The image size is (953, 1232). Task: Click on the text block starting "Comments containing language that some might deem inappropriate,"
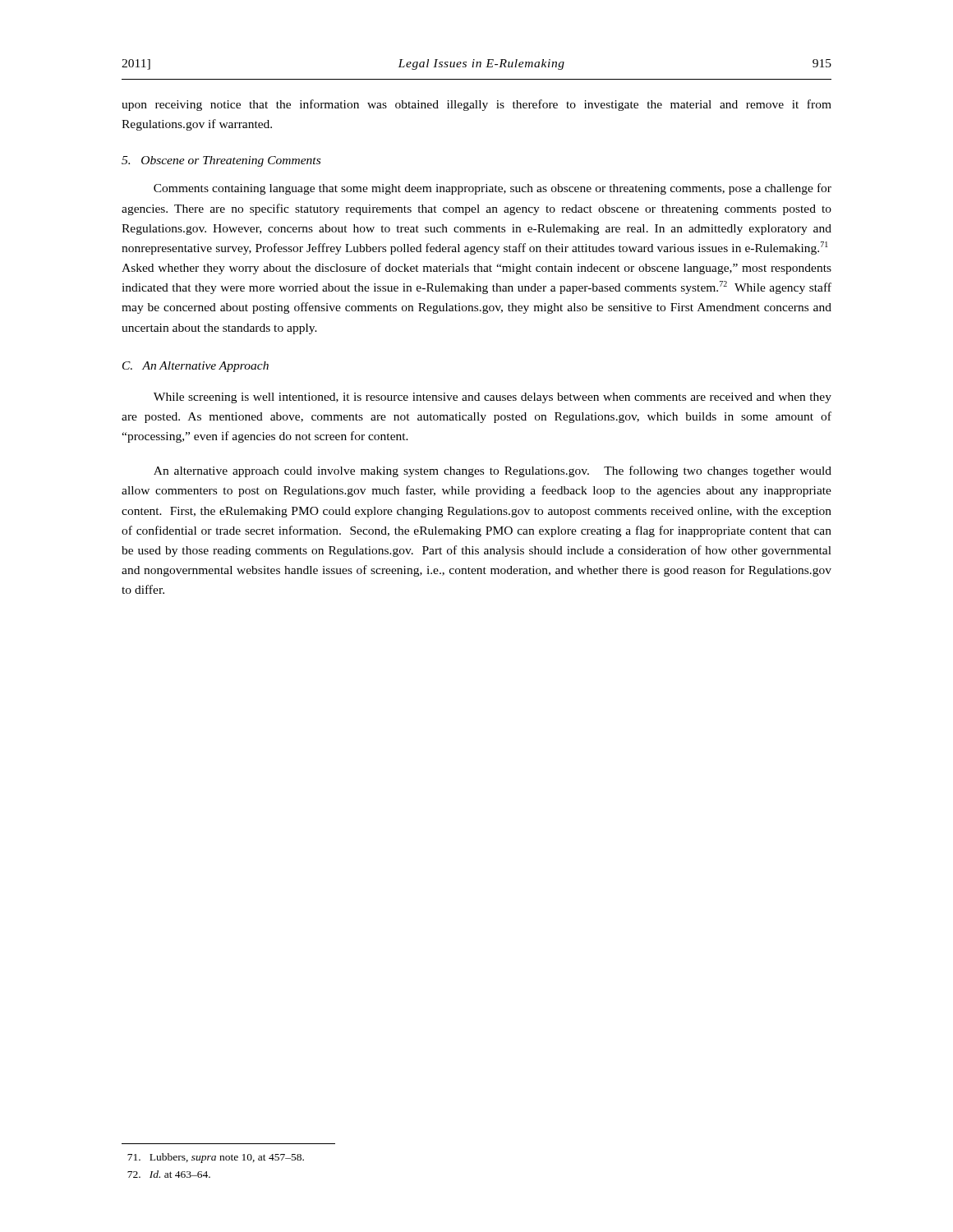coord(476,258)
